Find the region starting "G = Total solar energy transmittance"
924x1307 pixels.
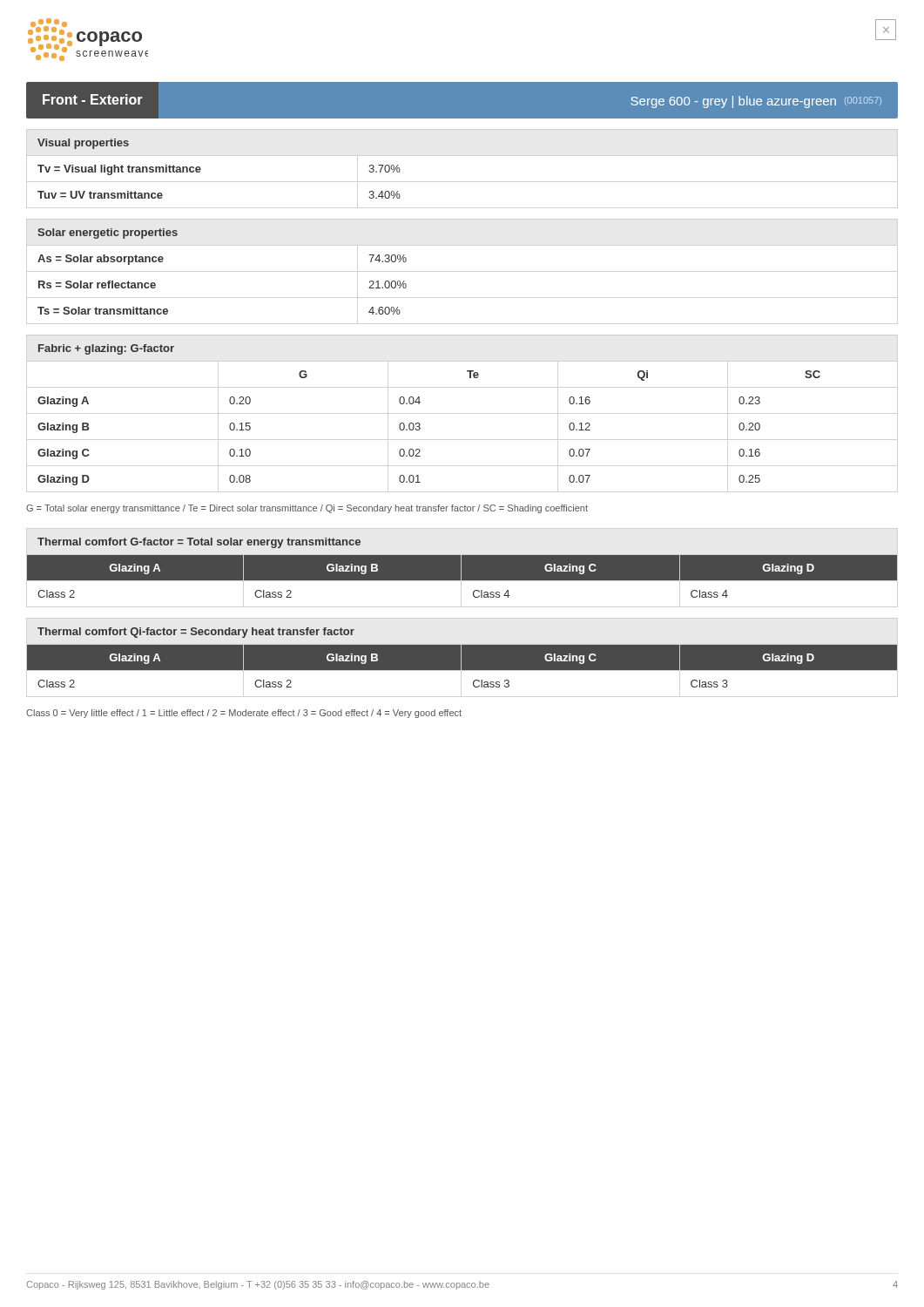[x=307, y=508]
